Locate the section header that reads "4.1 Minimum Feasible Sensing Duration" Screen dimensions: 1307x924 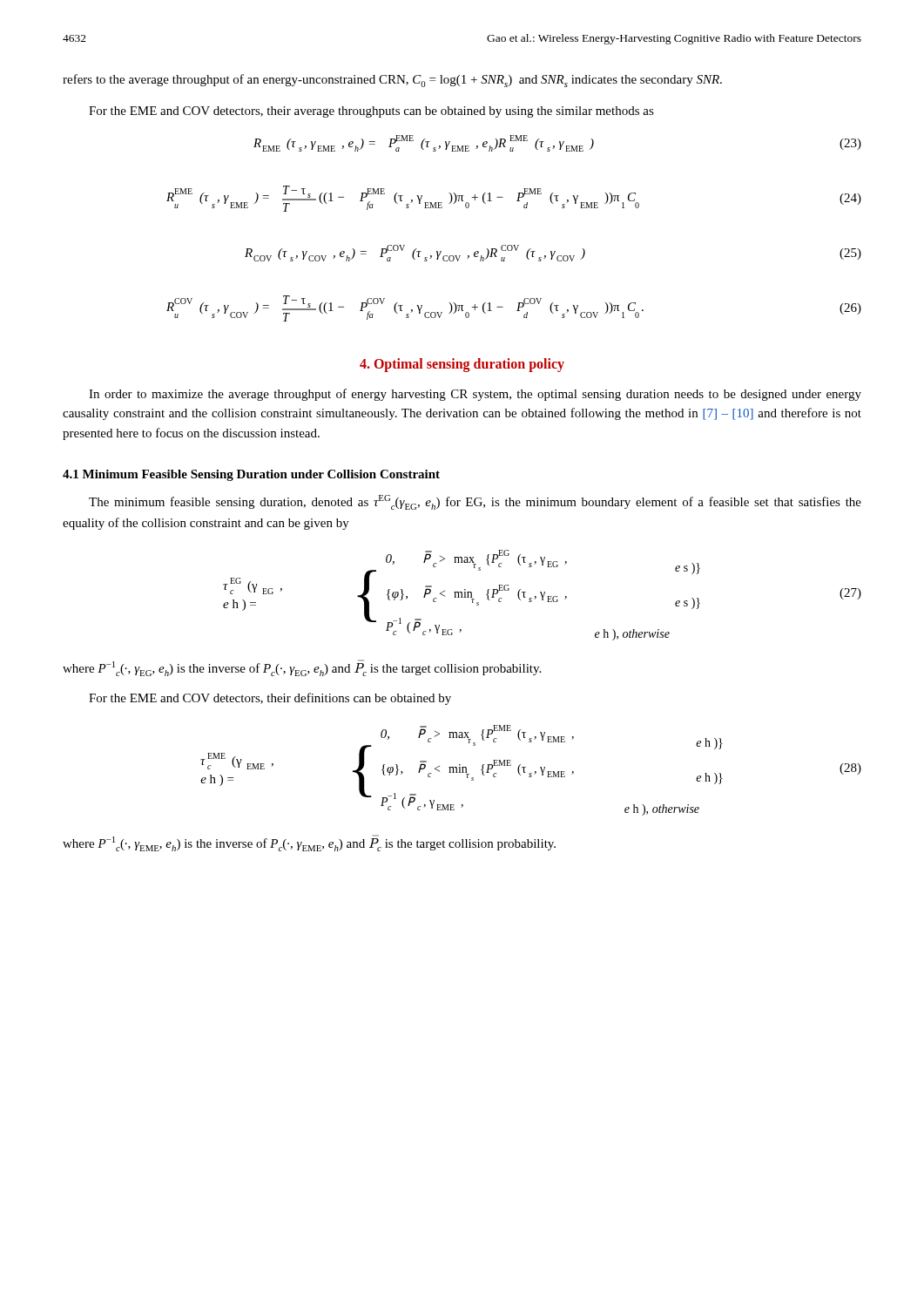(251, 475)
